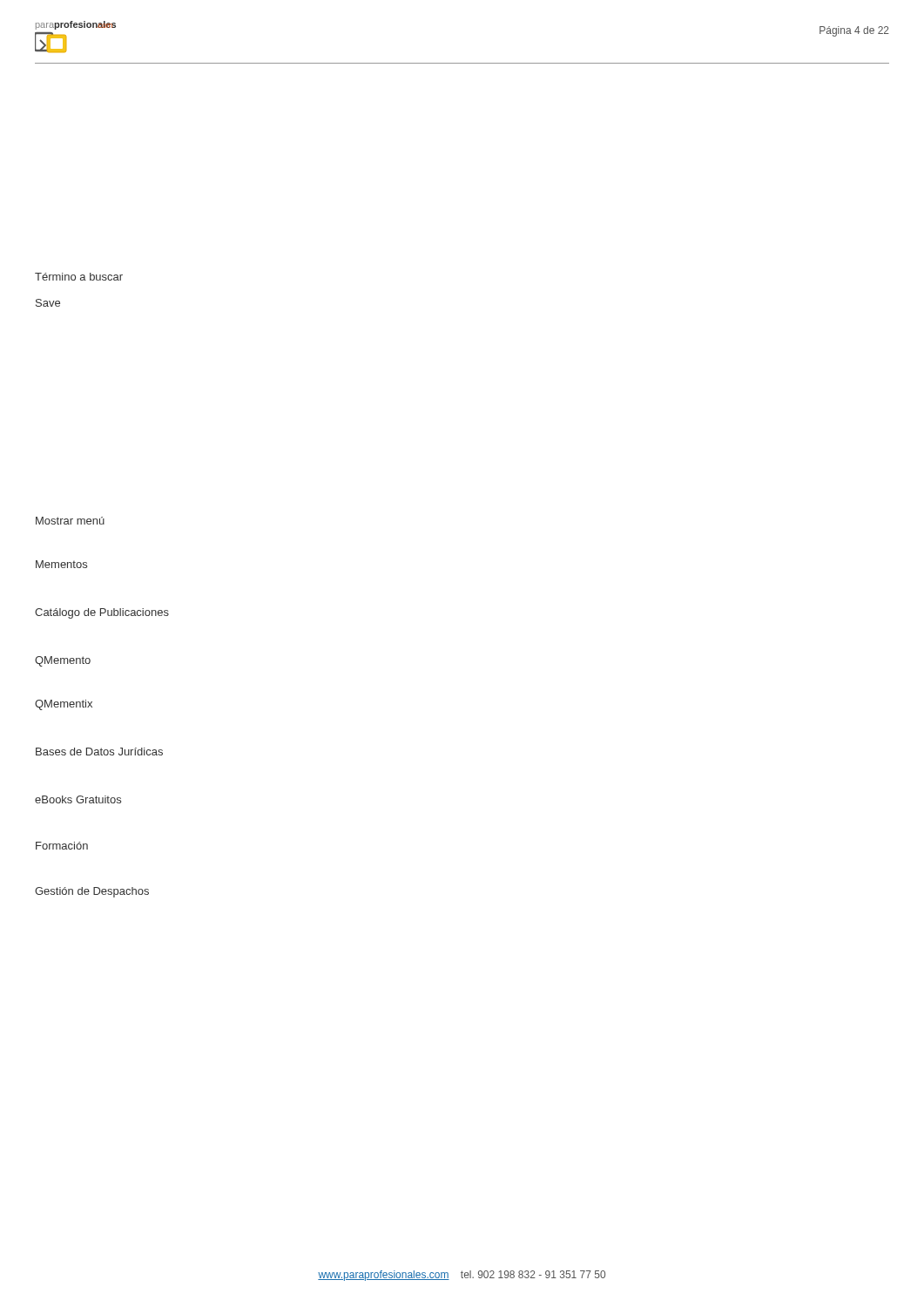The image size is (924, 1307).
Task: Point to the text block starting "Bases de Datos Jurídicas"
Action: (99, 752)
